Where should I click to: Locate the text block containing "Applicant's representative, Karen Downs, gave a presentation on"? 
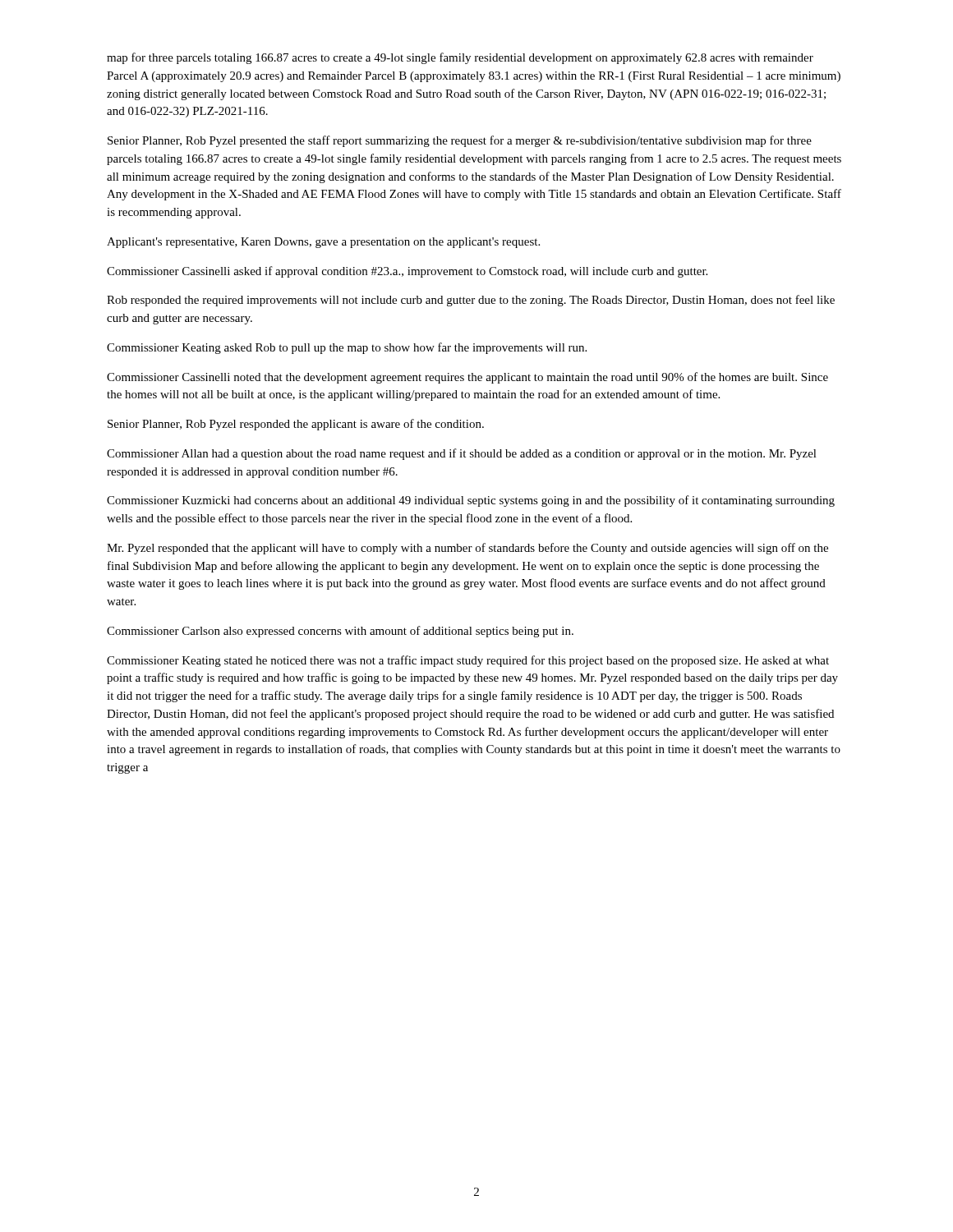[324, 241]
